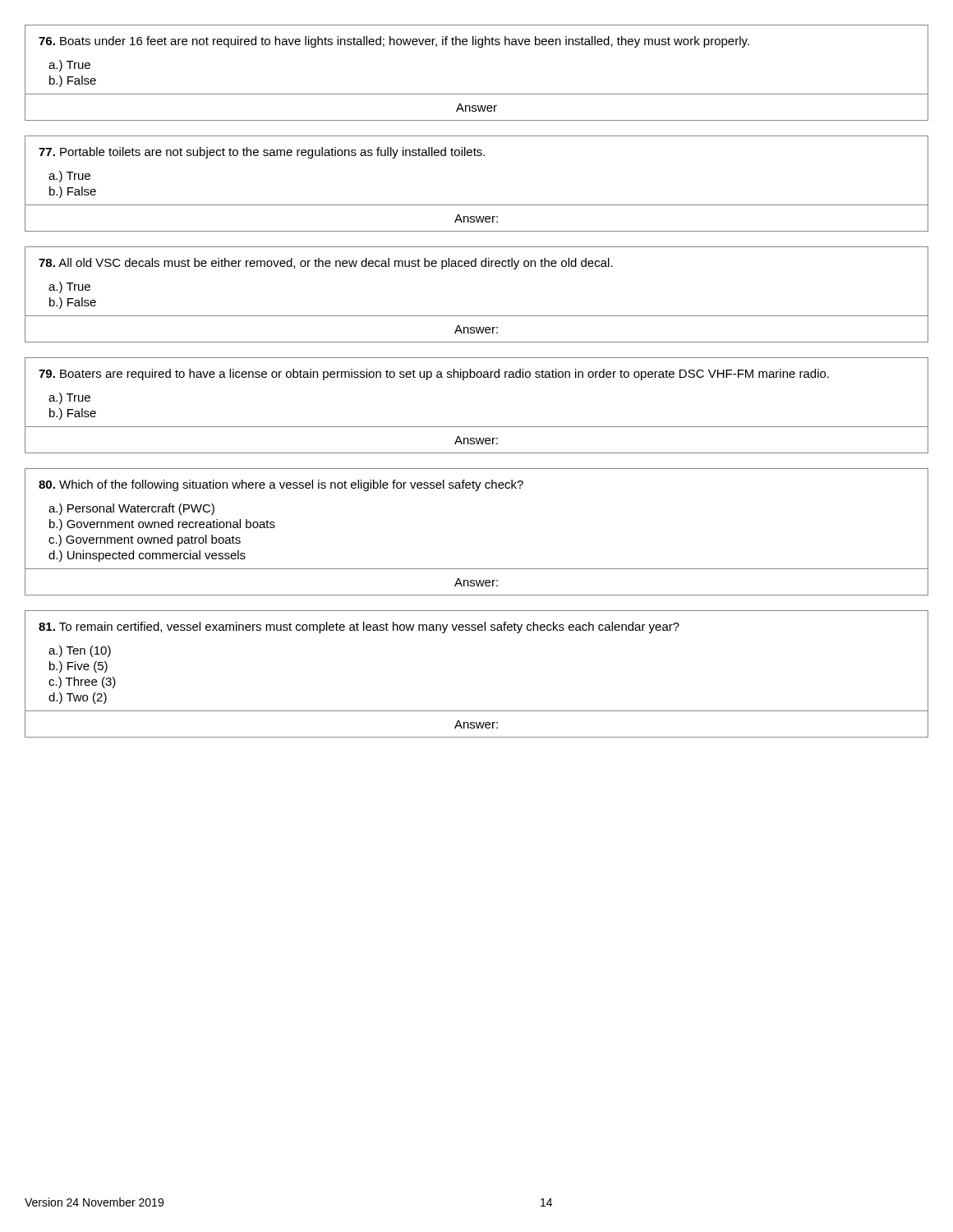Where does it say "c.) Three (3)"?

[x=82, y=681]
